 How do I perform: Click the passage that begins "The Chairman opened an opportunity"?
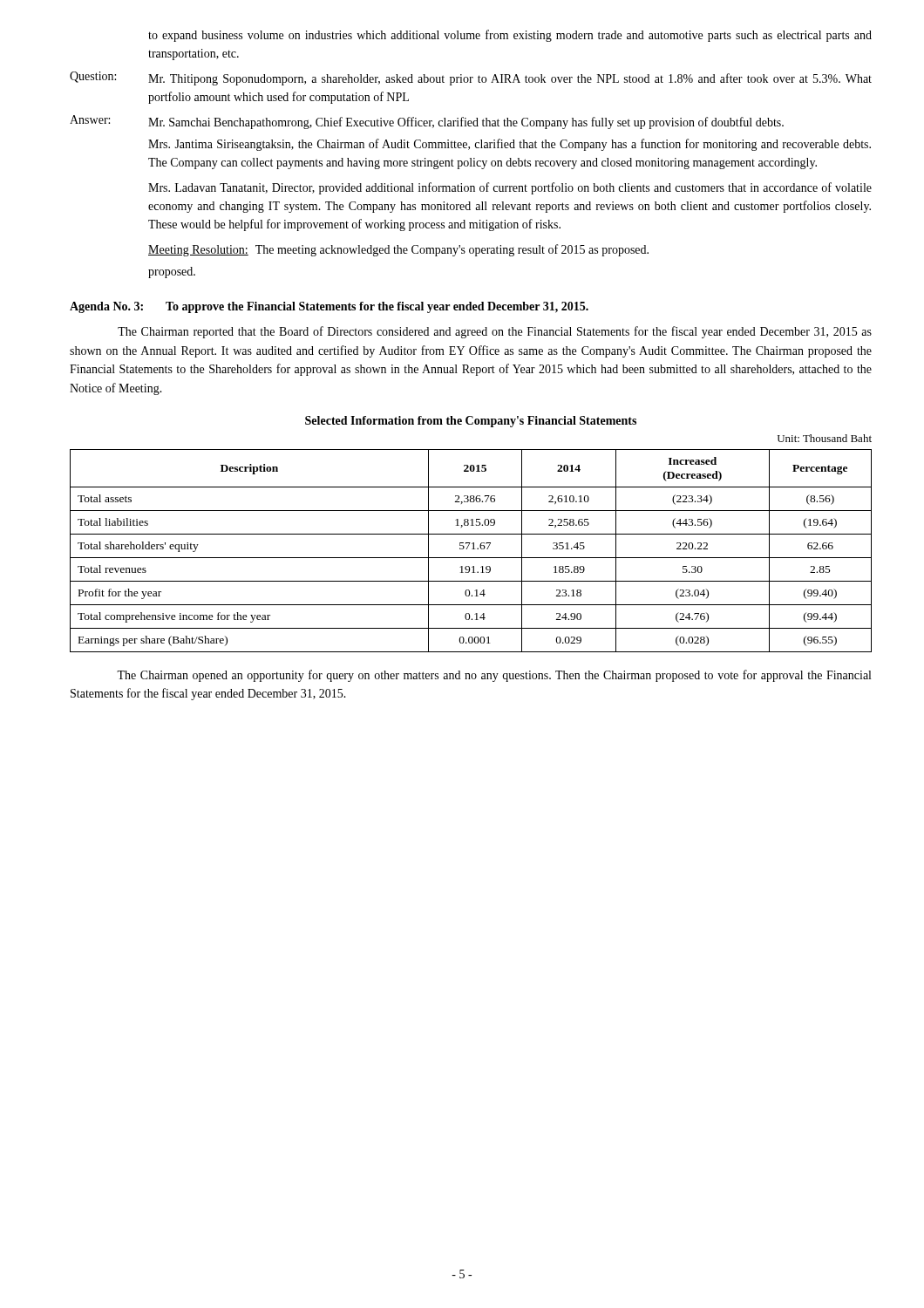tap(471, 685)
